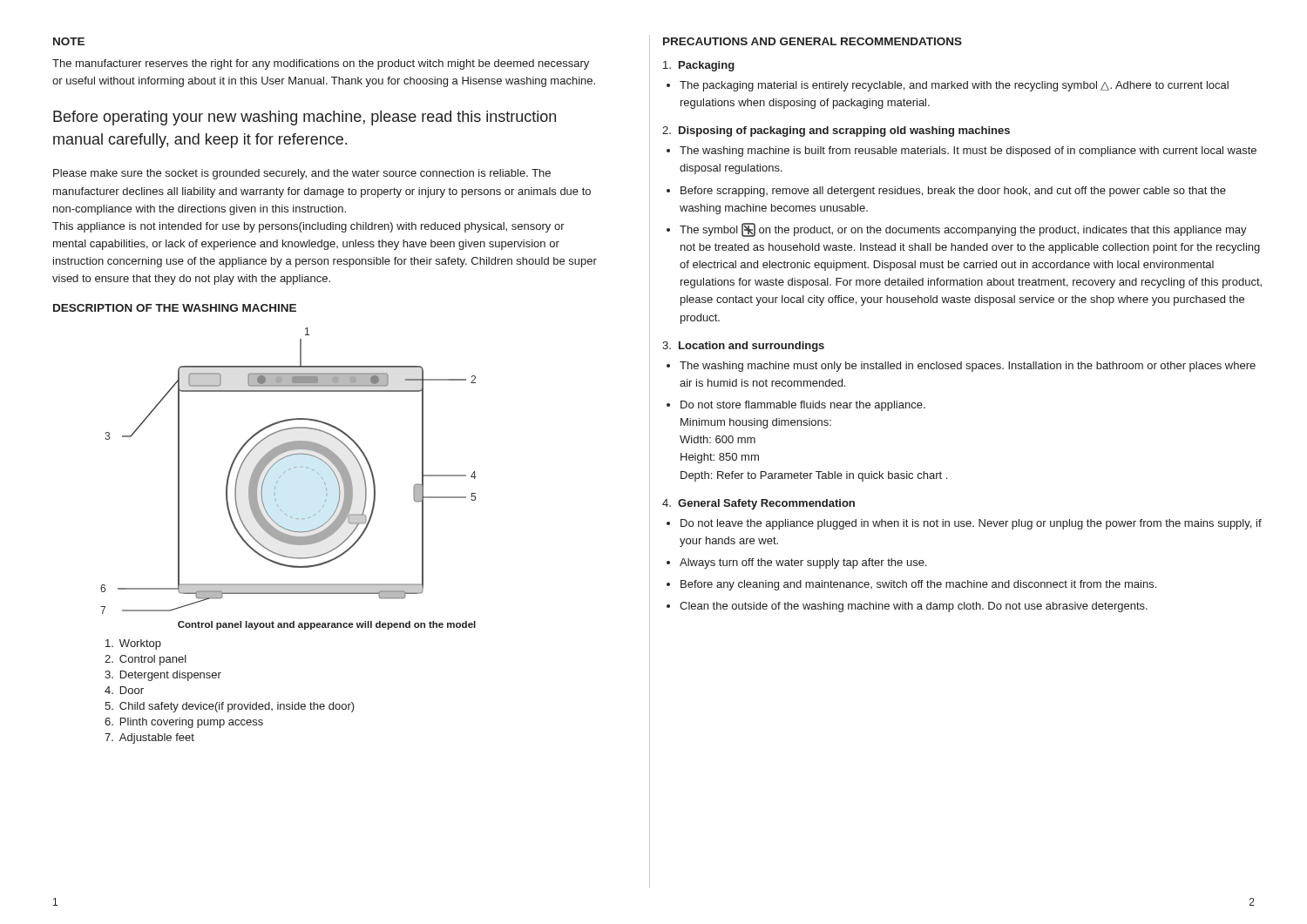
Task: Select the title
Action: point(305,128)
